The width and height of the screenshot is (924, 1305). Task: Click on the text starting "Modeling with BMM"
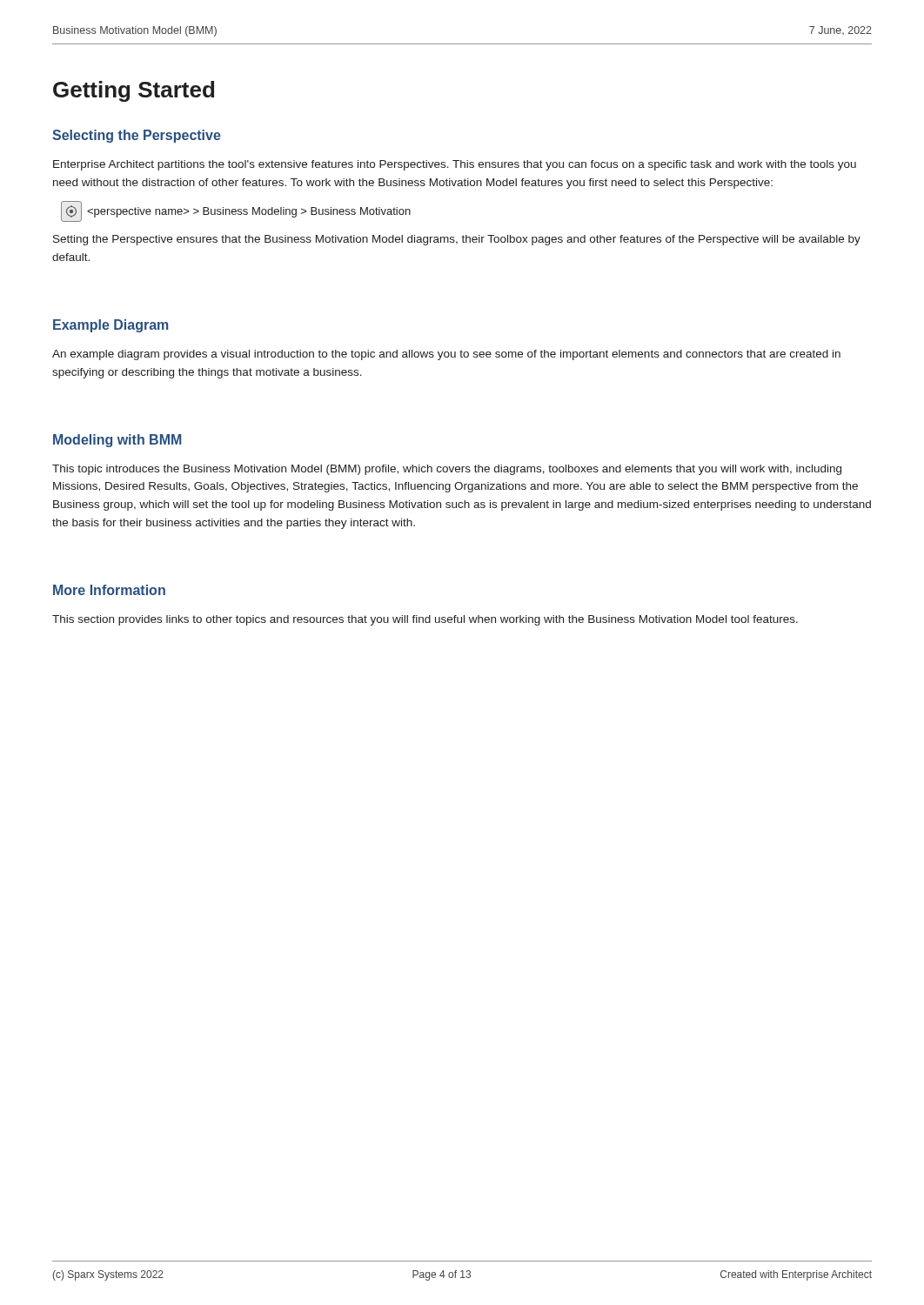click(117, 439)
